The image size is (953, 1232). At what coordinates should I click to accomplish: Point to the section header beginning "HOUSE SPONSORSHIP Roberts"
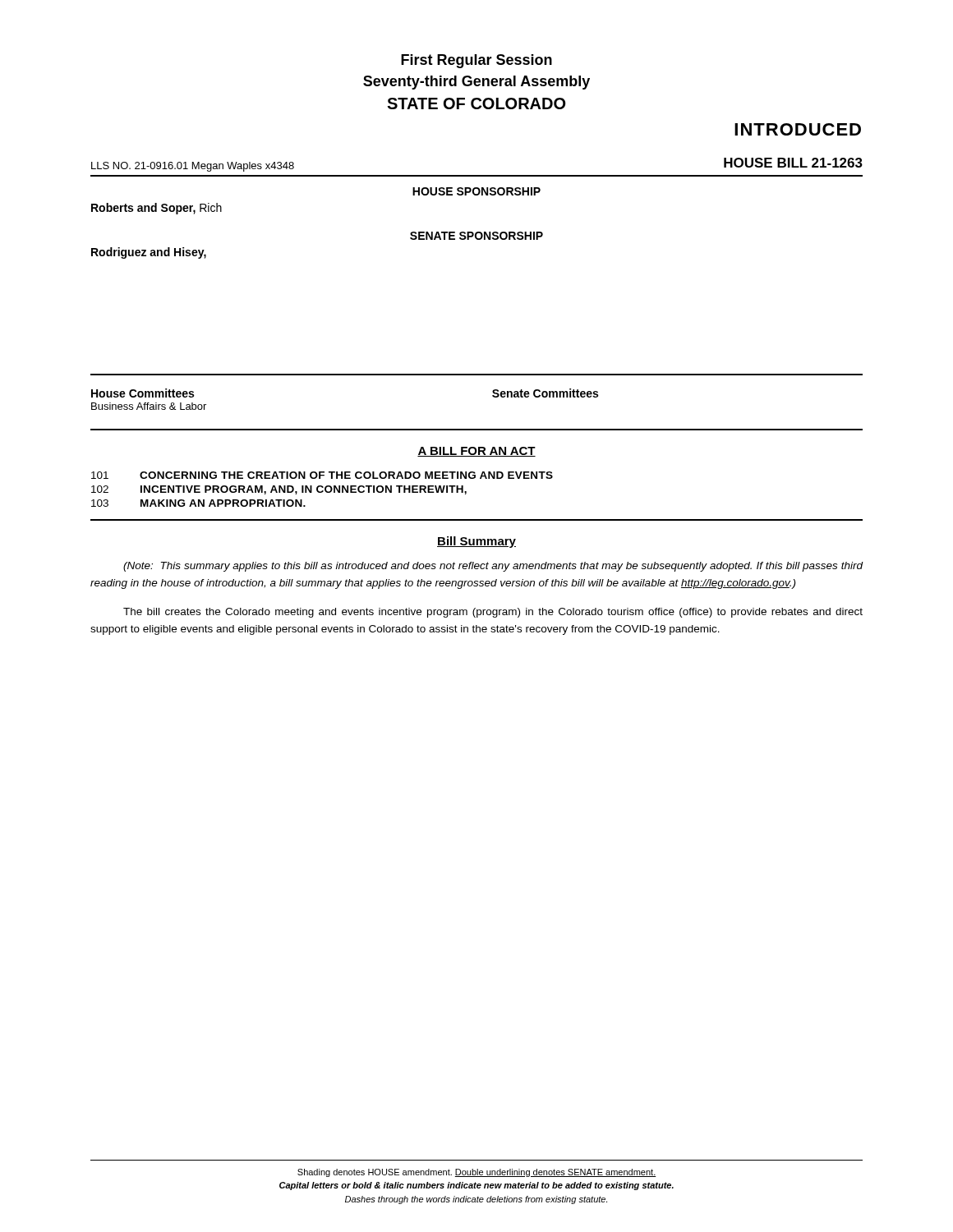[x=476, y=200]
